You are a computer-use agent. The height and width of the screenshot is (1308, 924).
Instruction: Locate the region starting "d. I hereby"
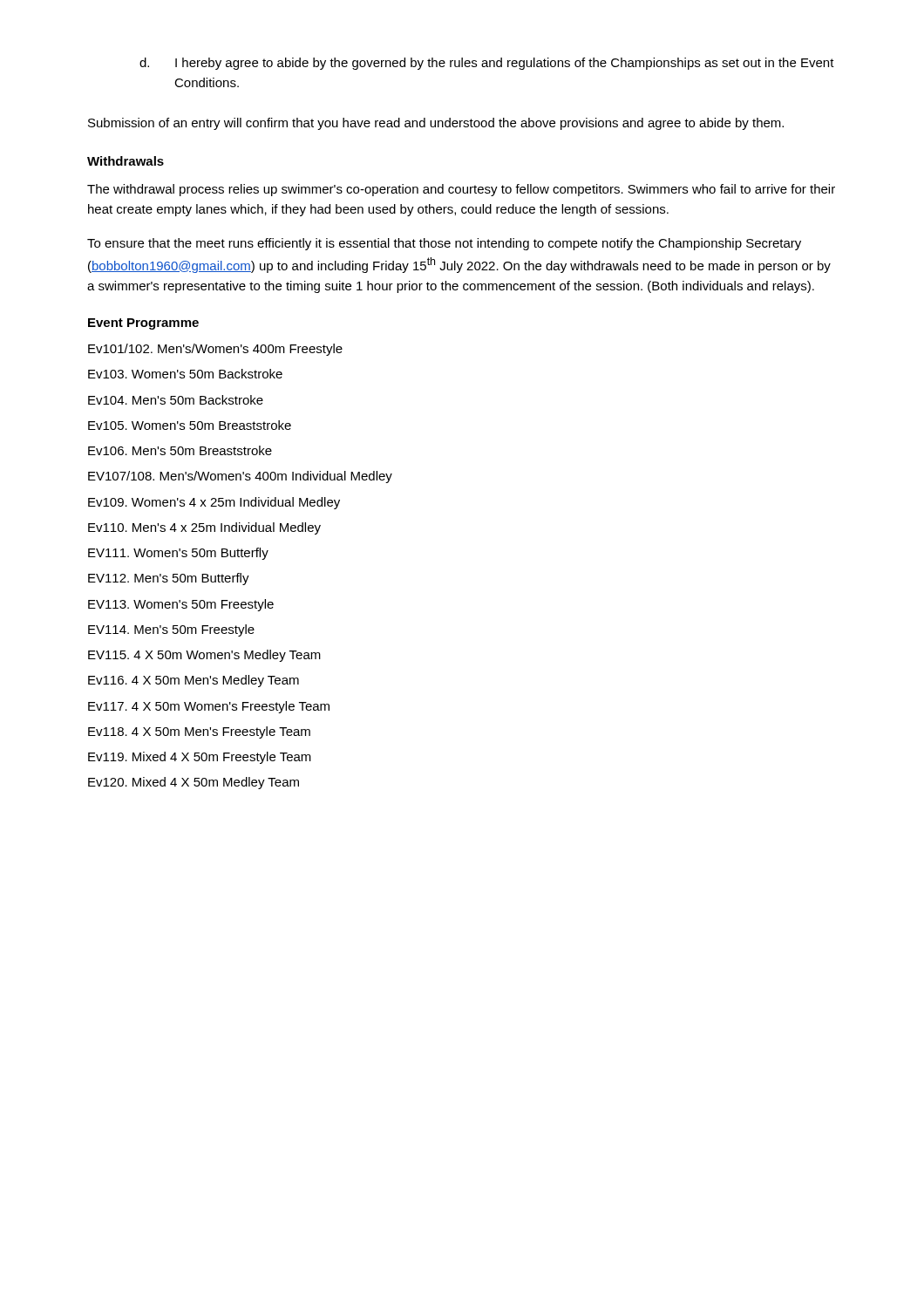click(488, 73)
